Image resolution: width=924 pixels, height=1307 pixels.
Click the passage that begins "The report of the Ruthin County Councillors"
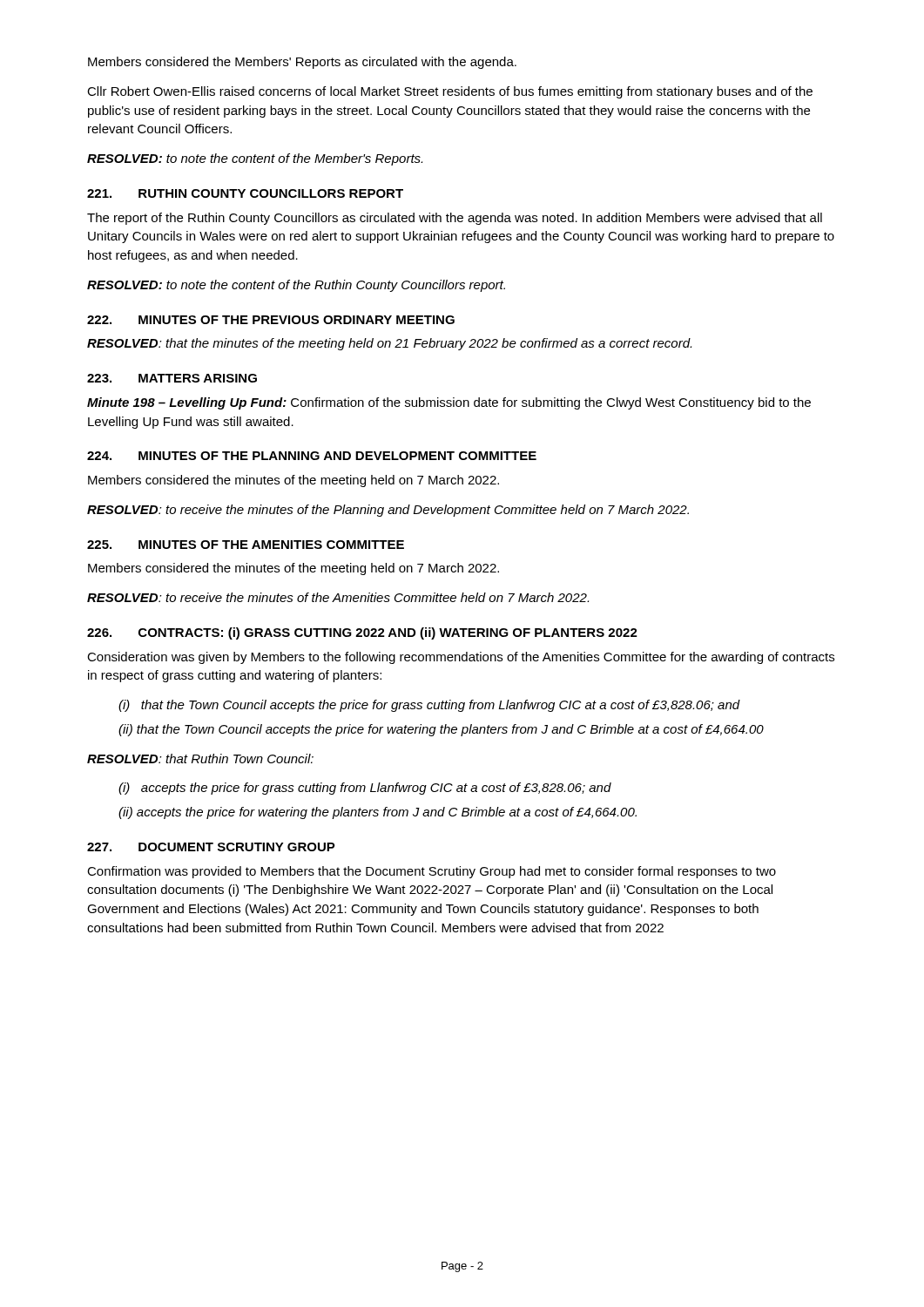[462, 236]
